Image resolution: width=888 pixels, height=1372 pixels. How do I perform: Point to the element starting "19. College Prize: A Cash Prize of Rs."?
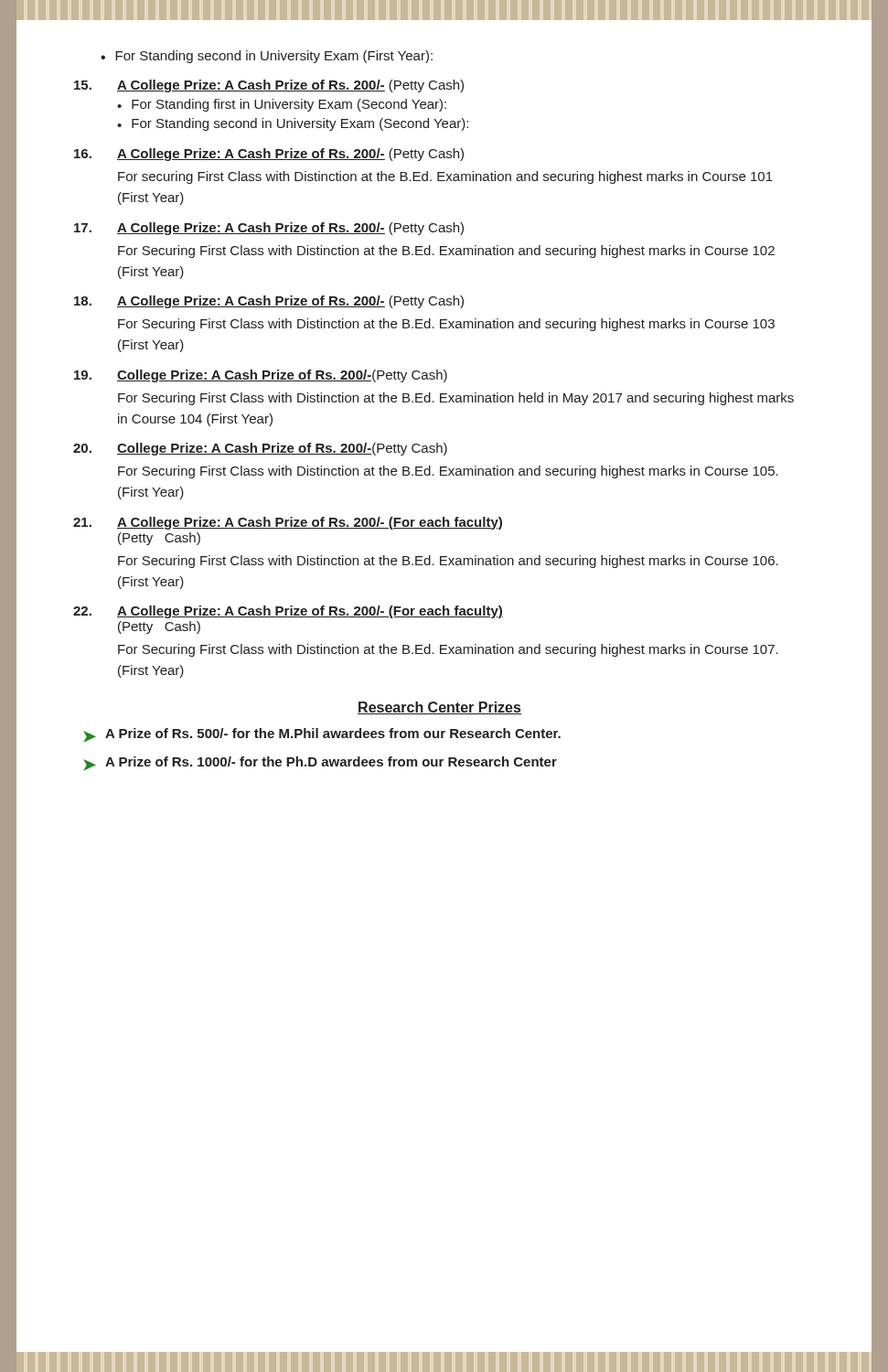tap(439, 398)
